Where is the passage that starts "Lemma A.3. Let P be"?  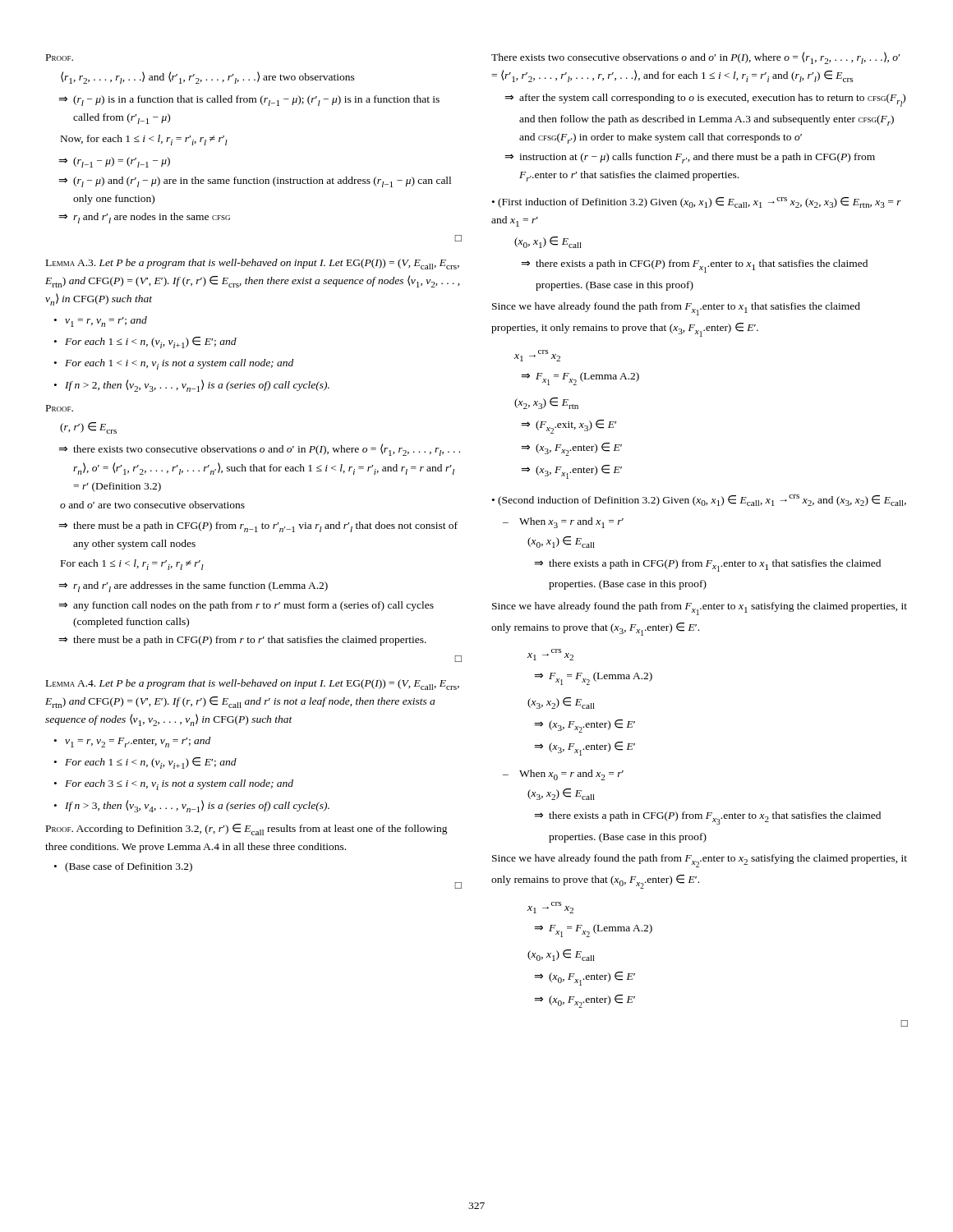pos(253,282)
